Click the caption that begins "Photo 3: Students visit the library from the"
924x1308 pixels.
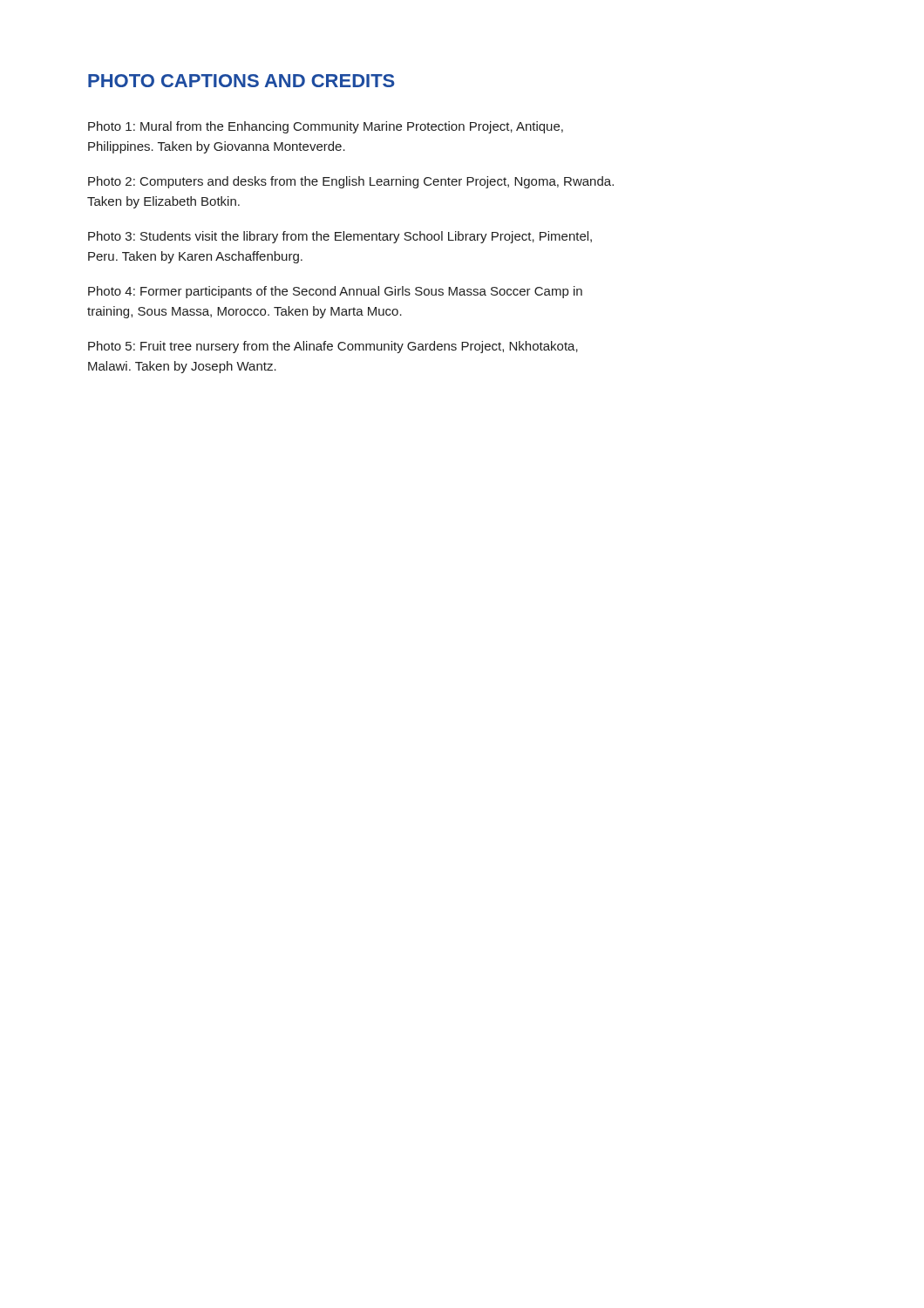tap(340, 246)
